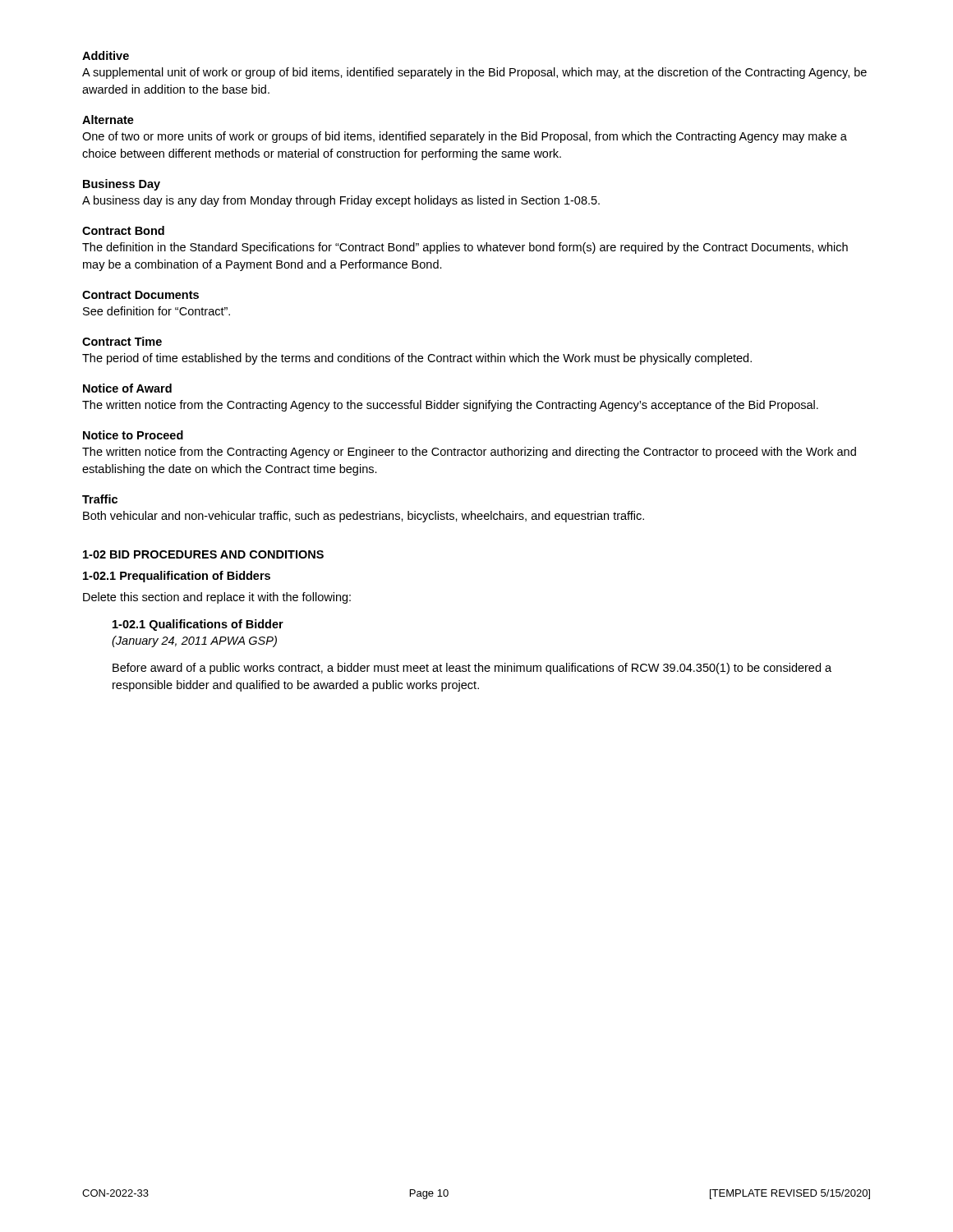Where is the section header that starts "Additive A supplemental"?
Viewport: 953px width, 1232px height.
pyautogui.click(x=476, y=74)
